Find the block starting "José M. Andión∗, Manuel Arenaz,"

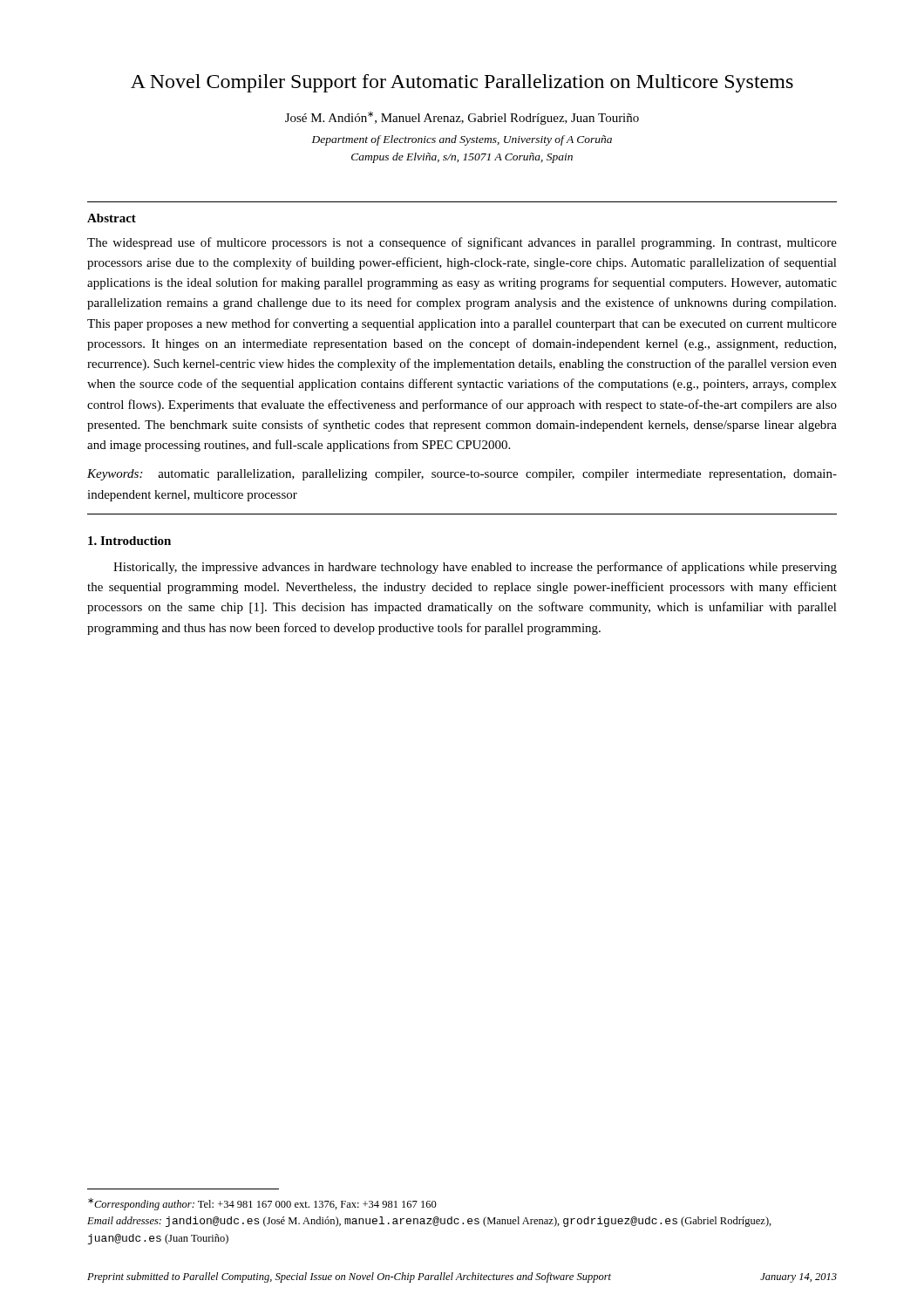pos(462,117)
